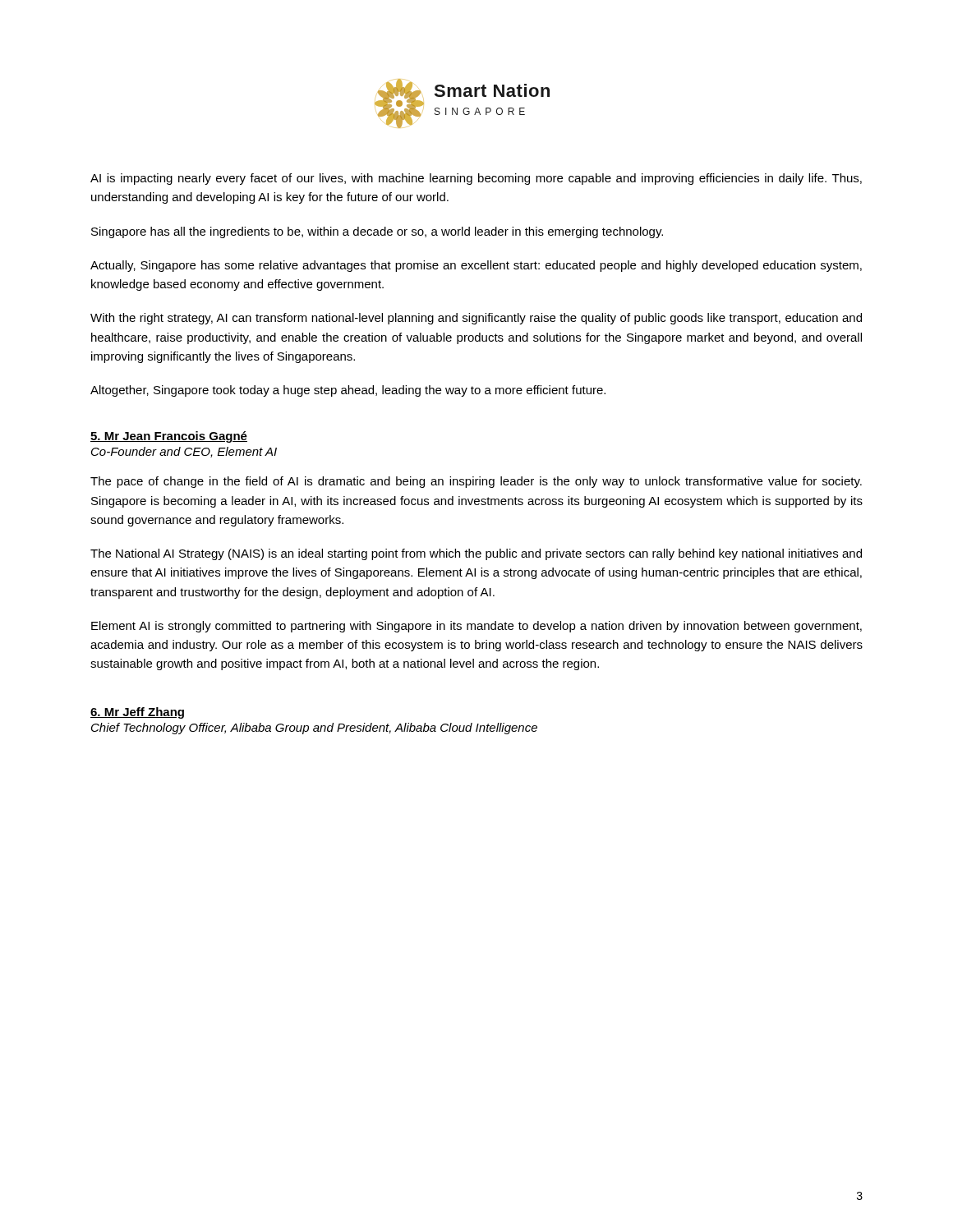Select the section header that reads "6. Mr Jeff Zhang"
This screenshot has width=953, height=1232.
point(138,711)
